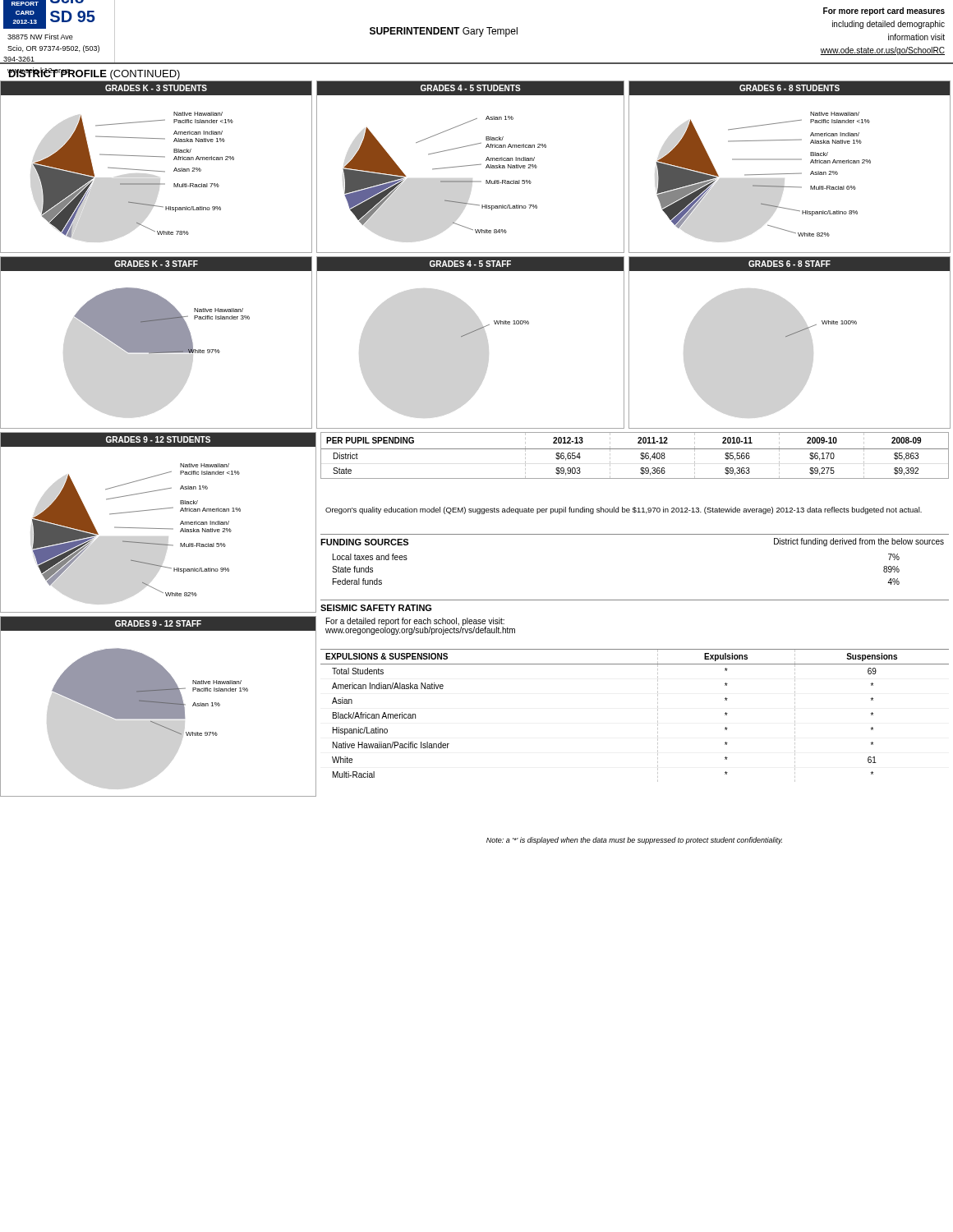Locate the block of text that opens with "For a detailed"

click(x=420, y=626)
